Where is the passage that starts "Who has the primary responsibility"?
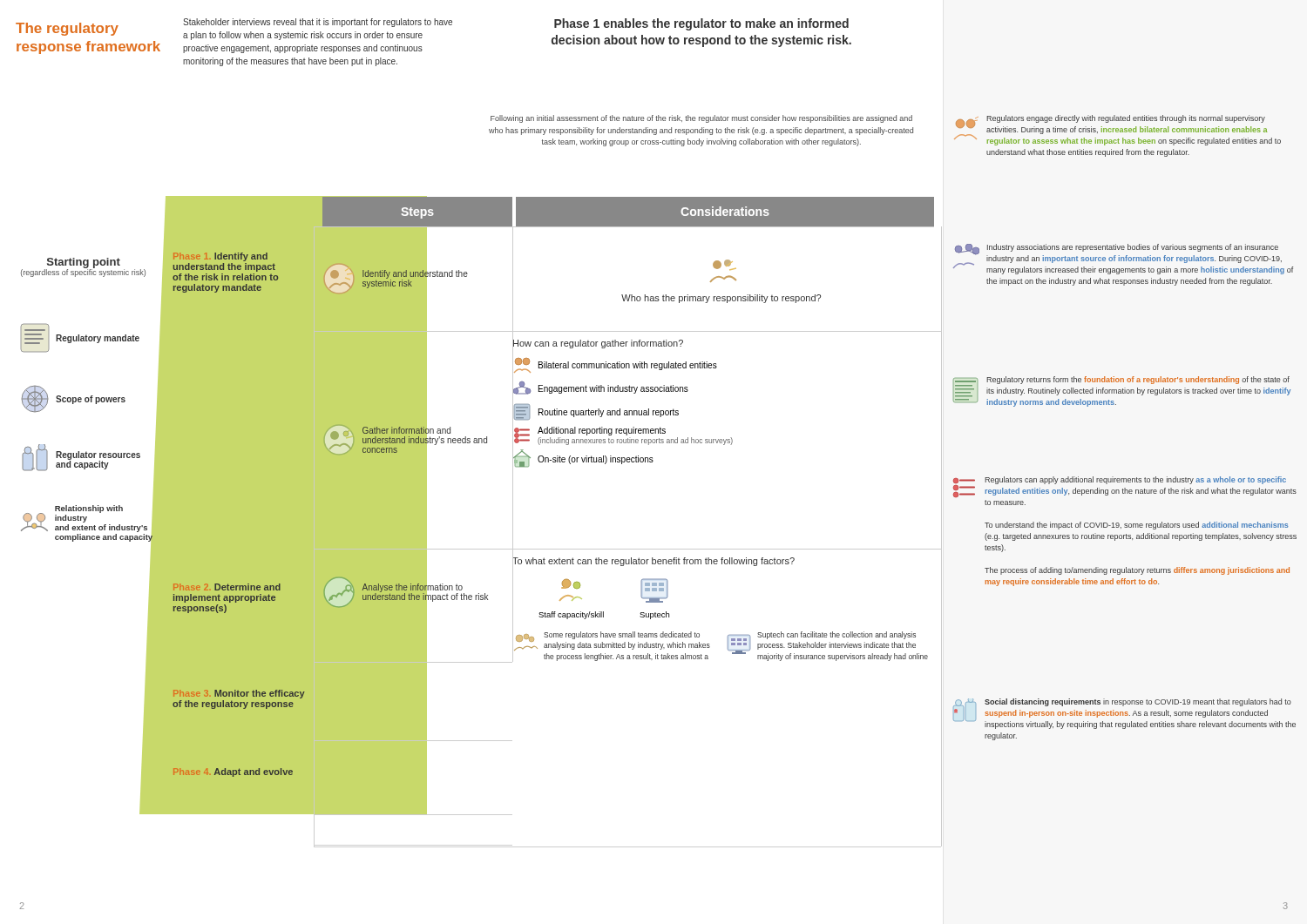This screenshot has height=924, width=1307. (721, 298)
